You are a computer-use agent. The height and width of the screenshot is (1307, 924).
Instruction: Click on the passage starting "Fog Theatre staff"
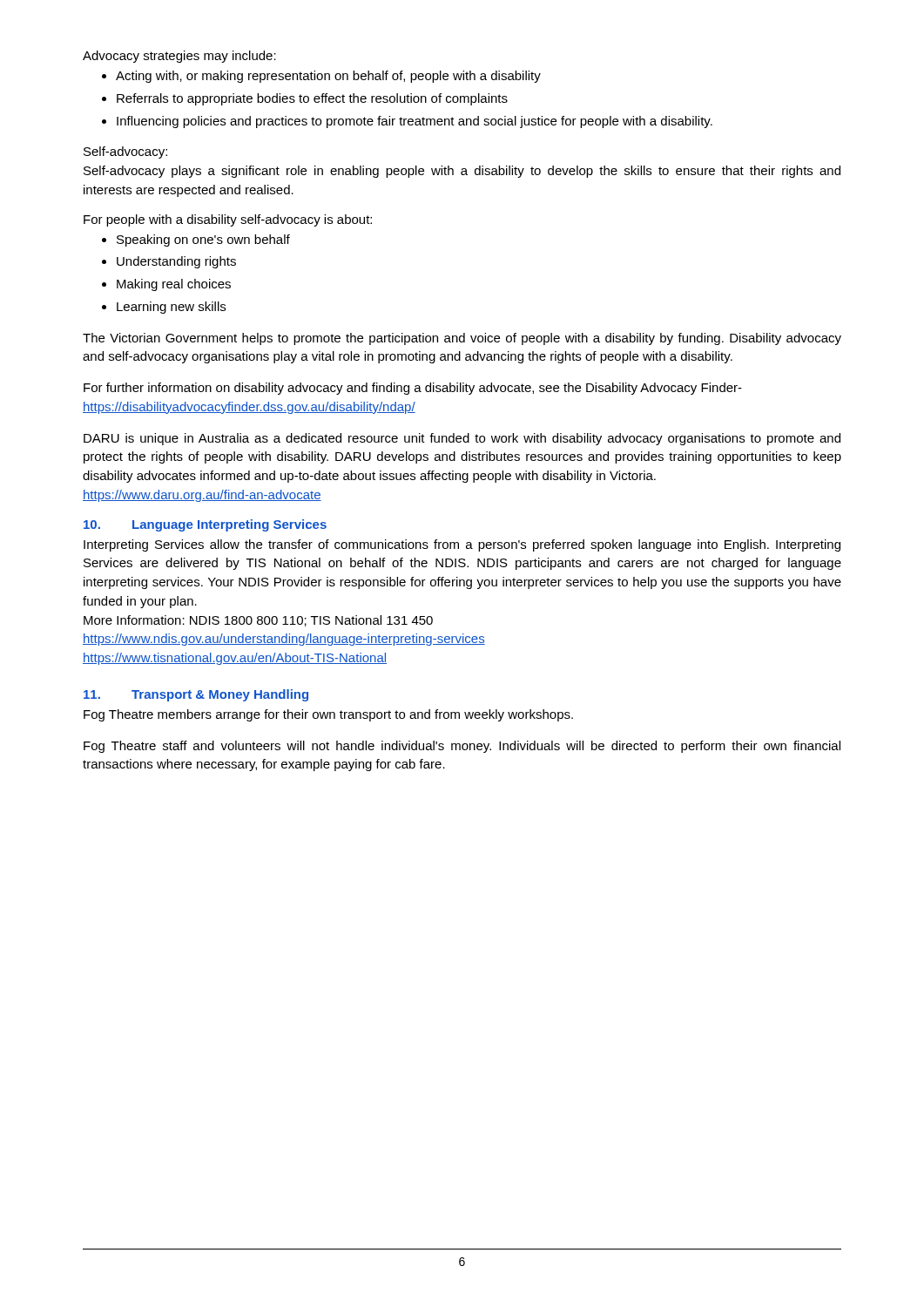(x=462, y=754)
